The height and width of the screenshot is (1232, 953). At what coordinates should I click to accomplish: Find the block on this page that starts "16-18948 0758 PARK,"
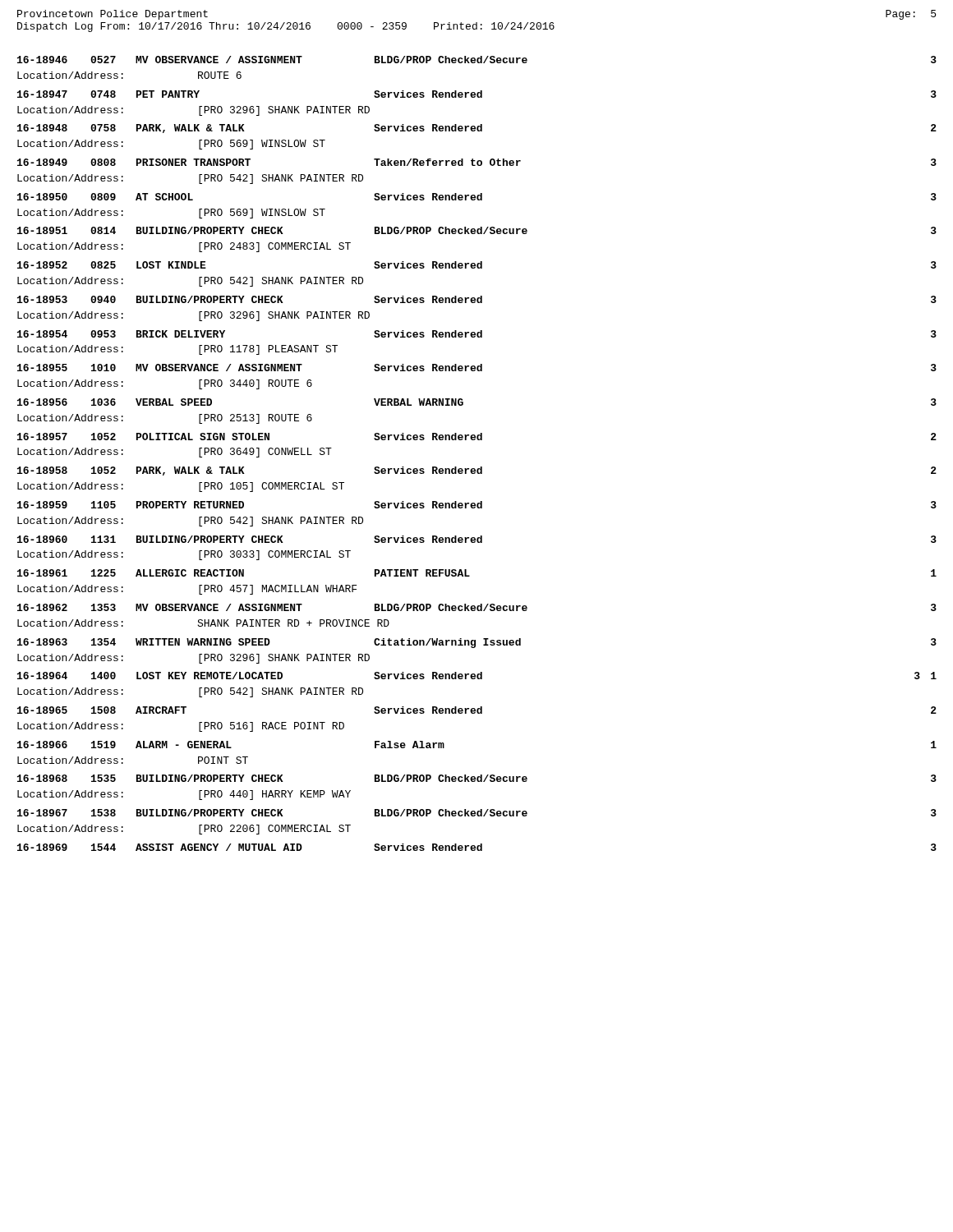pos(476,137)
